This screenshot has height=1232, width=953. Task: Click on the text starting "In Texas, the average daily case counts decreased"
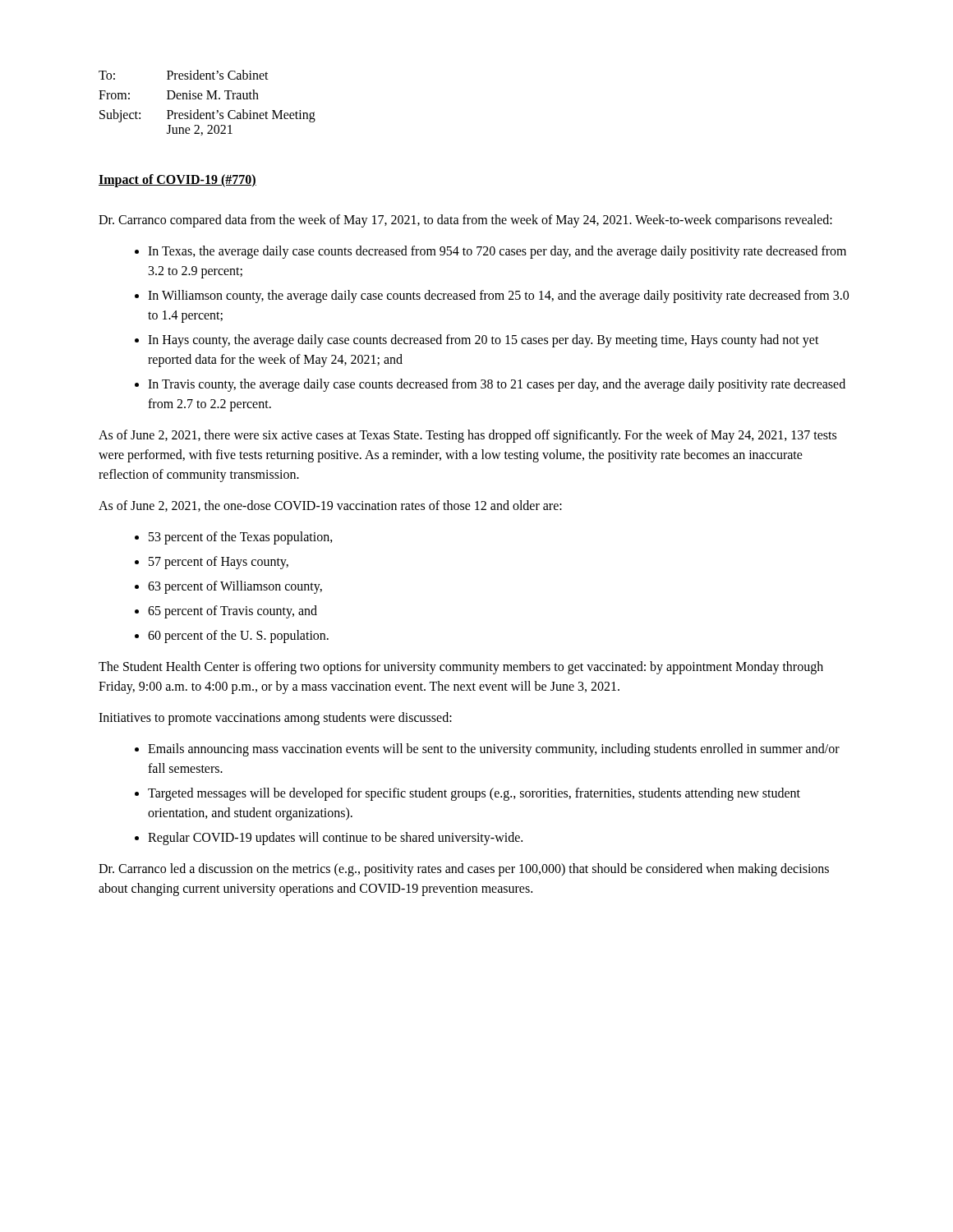[497, 261]
